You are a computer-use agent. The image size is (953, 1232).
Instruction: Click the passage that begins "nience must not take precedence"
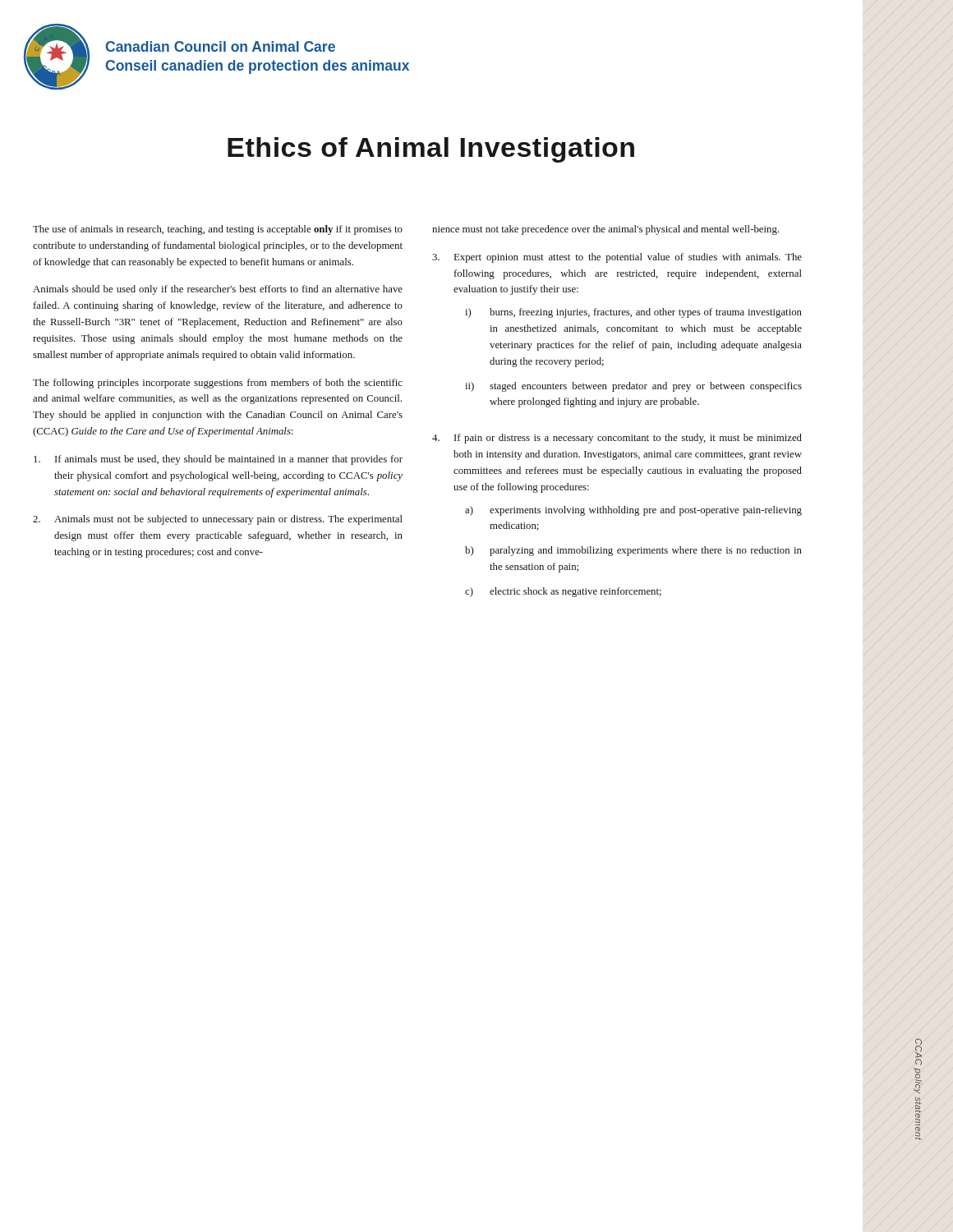click(x=606, y=229)
